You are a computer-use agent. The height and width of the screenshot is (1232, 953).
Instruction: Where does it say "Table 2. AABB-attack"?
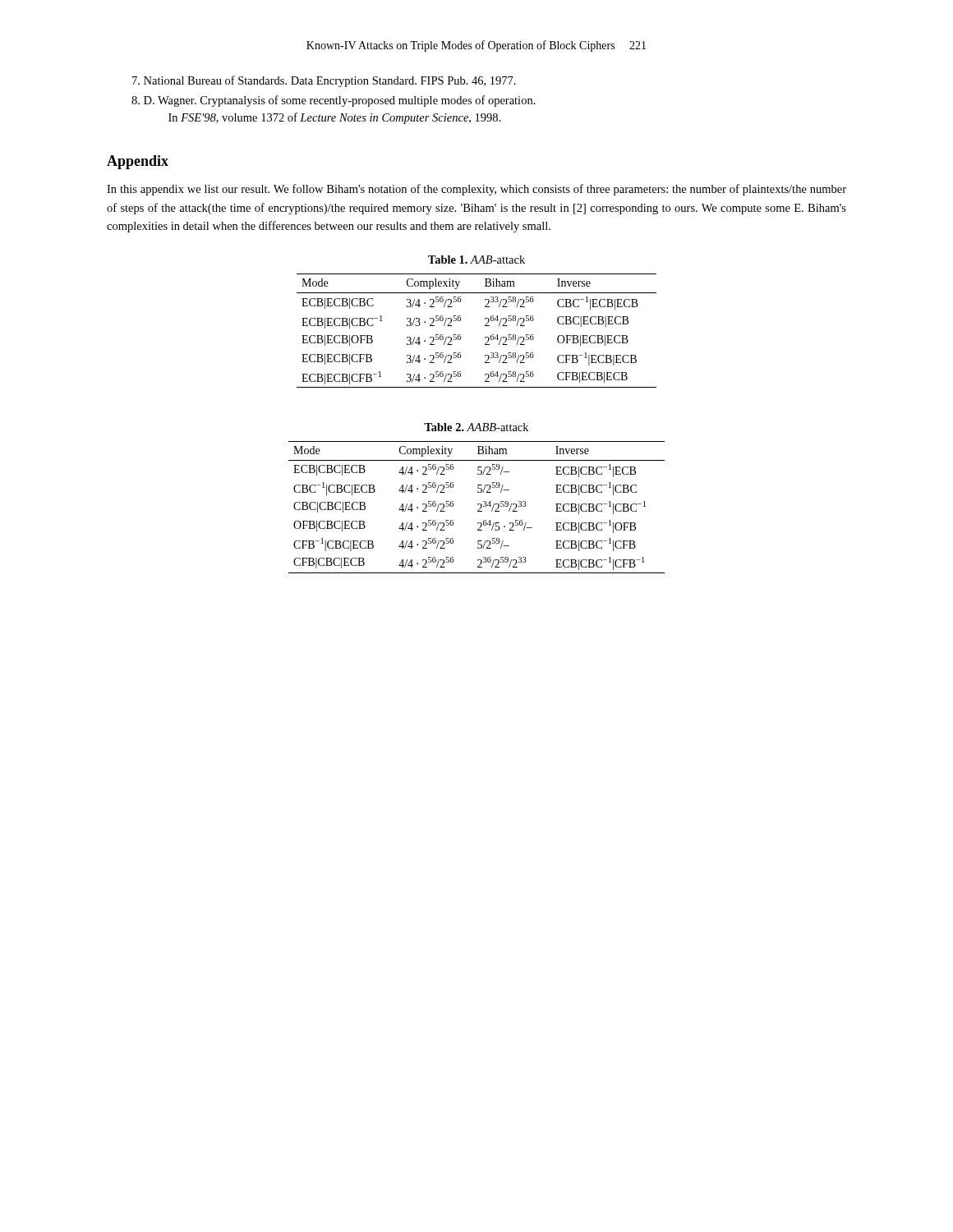[x=476, y=427]
